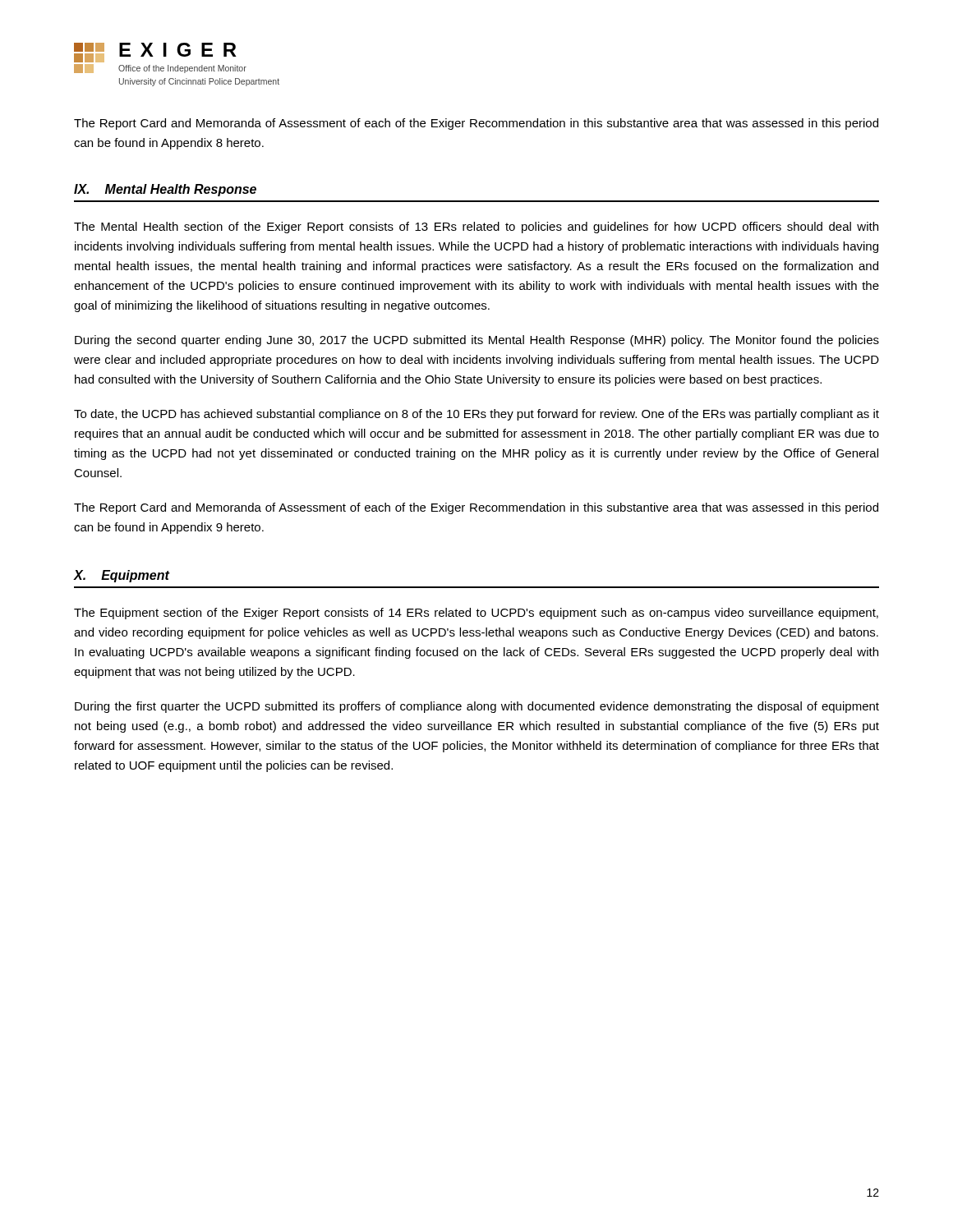Viewport: 953px width, 1232px height.
Task: Navigate to the block starting "IX. Mental Health Response"
Action: click(165, 190)
